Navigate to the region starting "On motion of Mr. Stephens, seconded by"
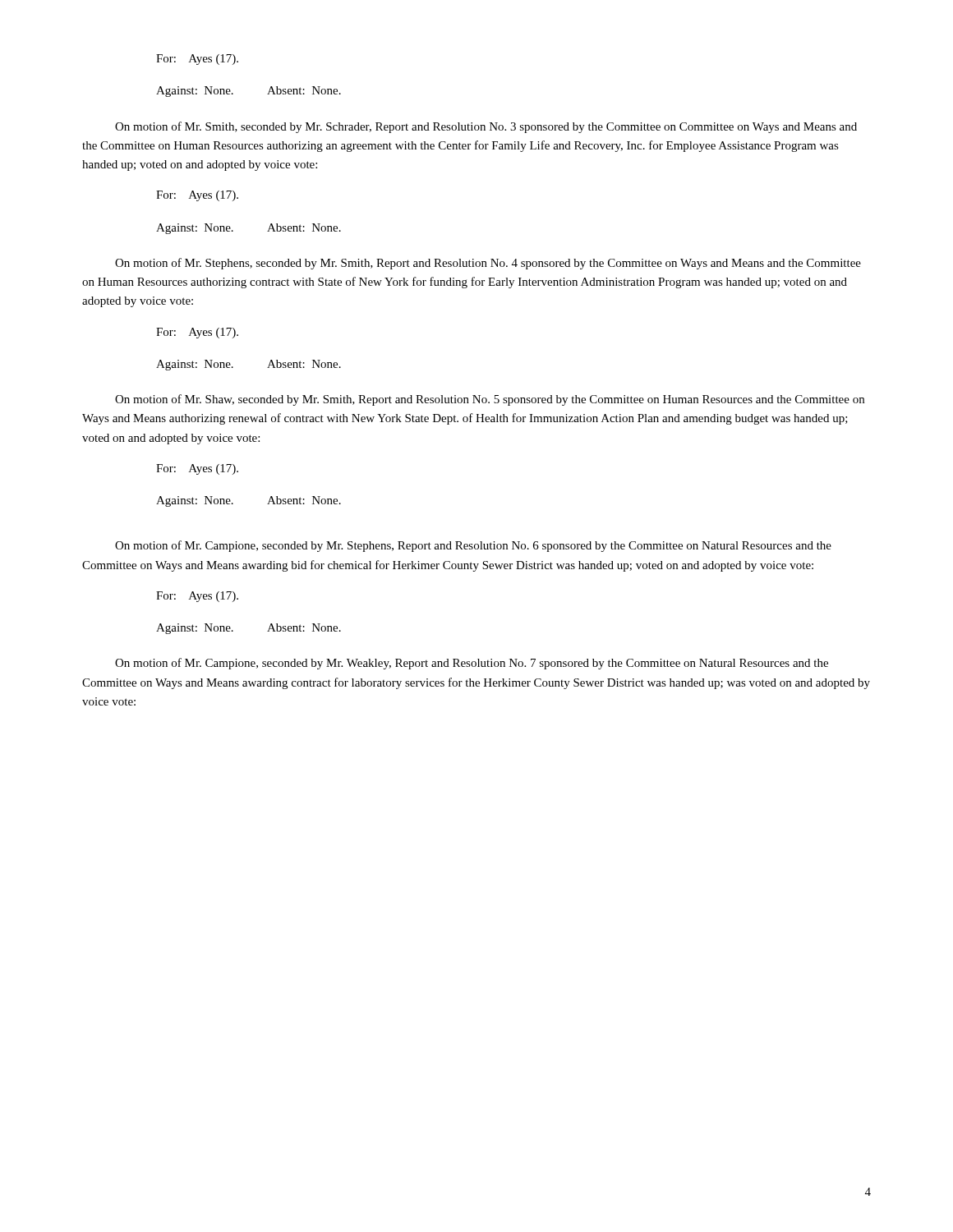953x1232 pixels. [x=472, y=282]
